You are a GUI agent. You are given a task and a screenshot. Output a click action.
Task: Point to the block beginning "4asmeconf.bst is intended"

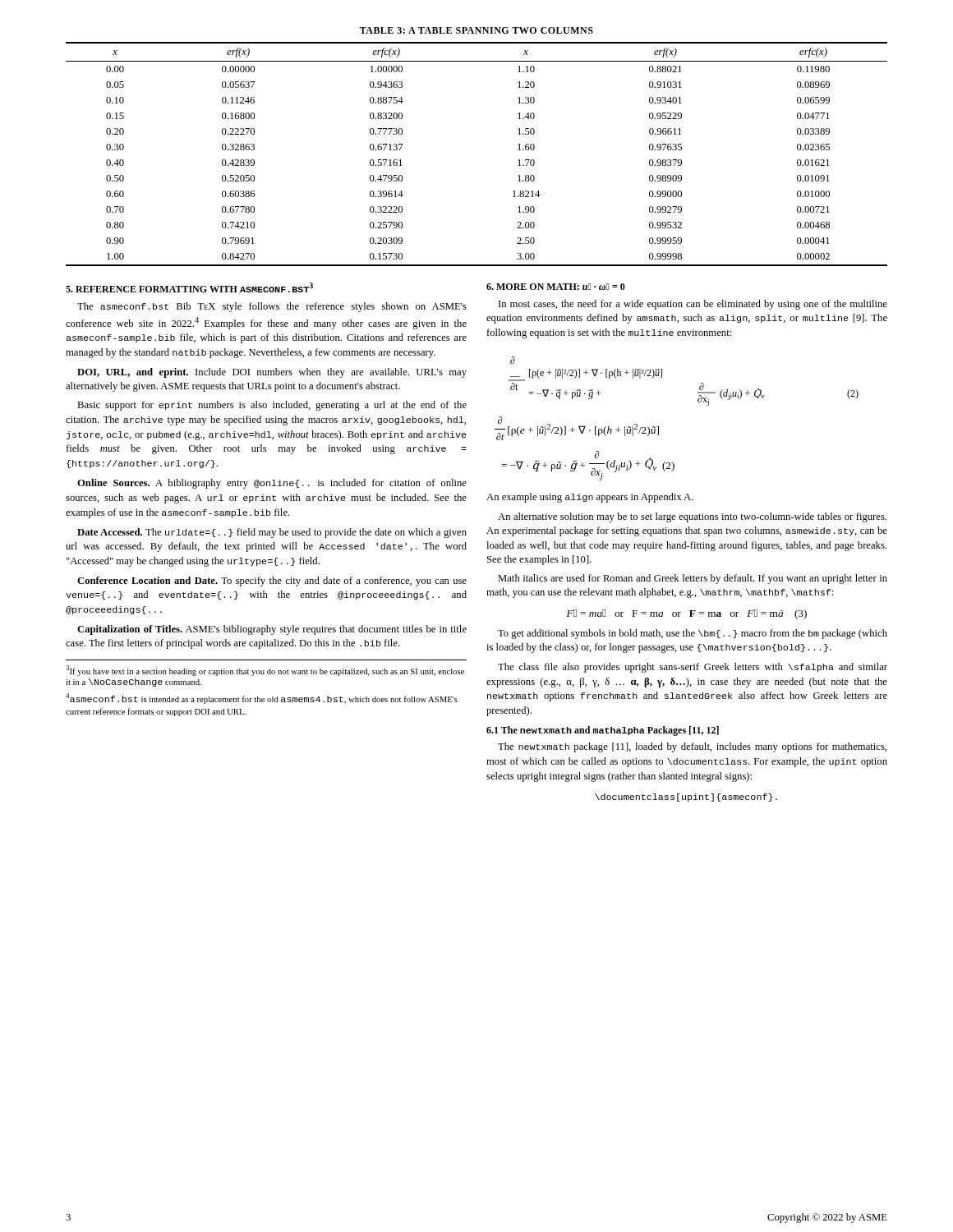coord(262,704)
